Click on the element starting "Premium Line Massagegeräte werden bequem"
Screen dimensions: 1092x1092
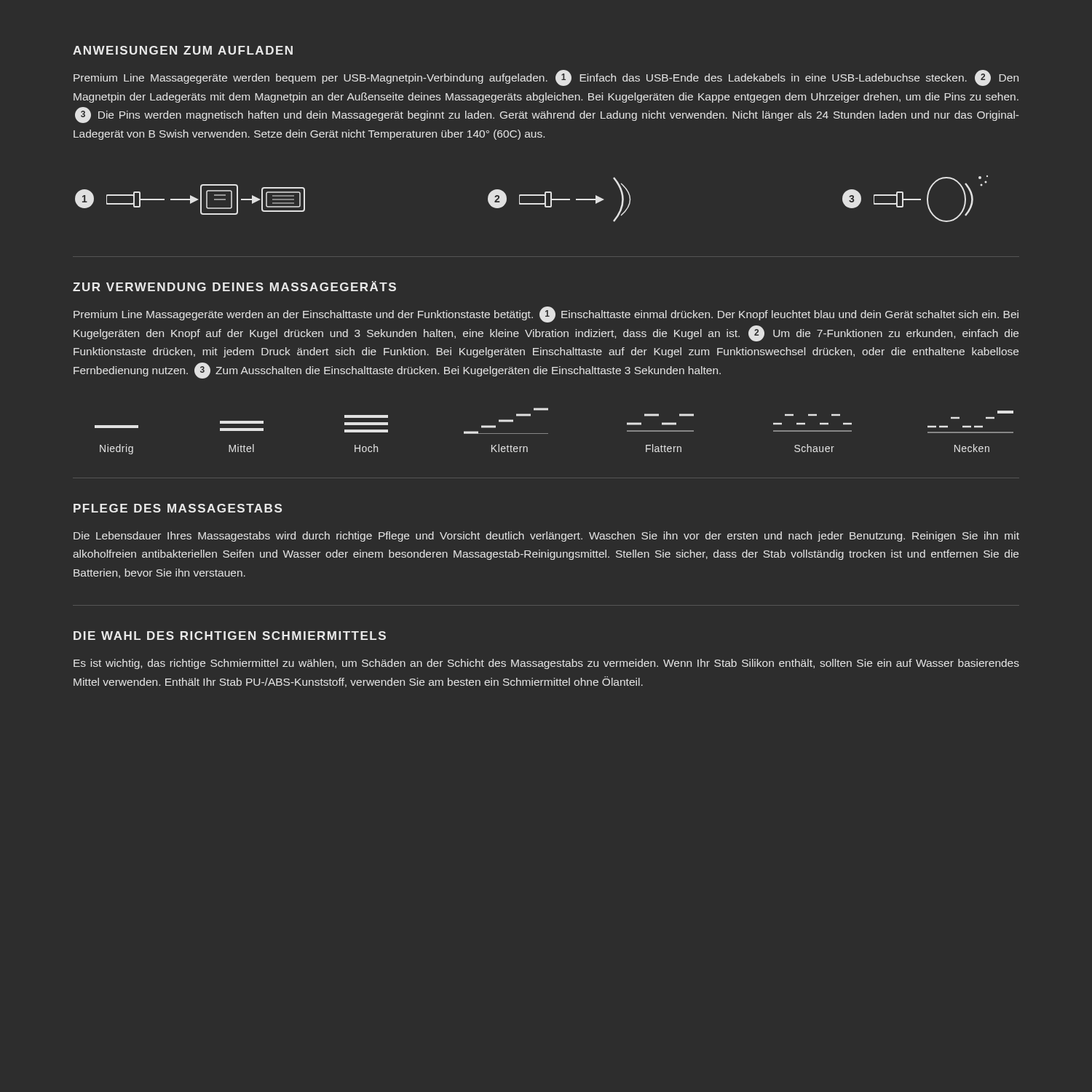pyautogui.click(x=546, y=105)
